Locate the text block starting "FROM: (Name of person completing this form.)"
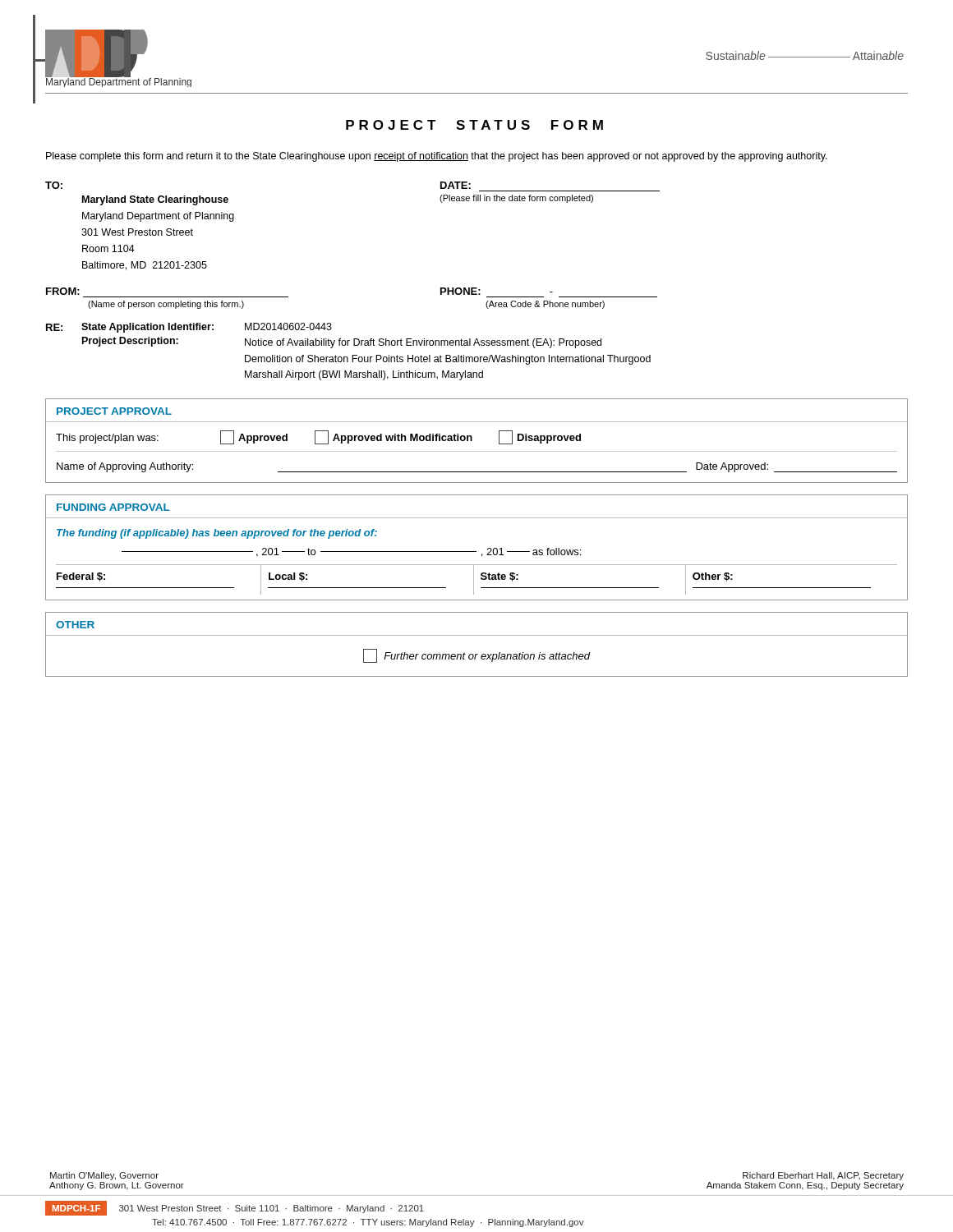Image resolution: width=953 pixels, height=1232 pixels. (x=476, y=298)
